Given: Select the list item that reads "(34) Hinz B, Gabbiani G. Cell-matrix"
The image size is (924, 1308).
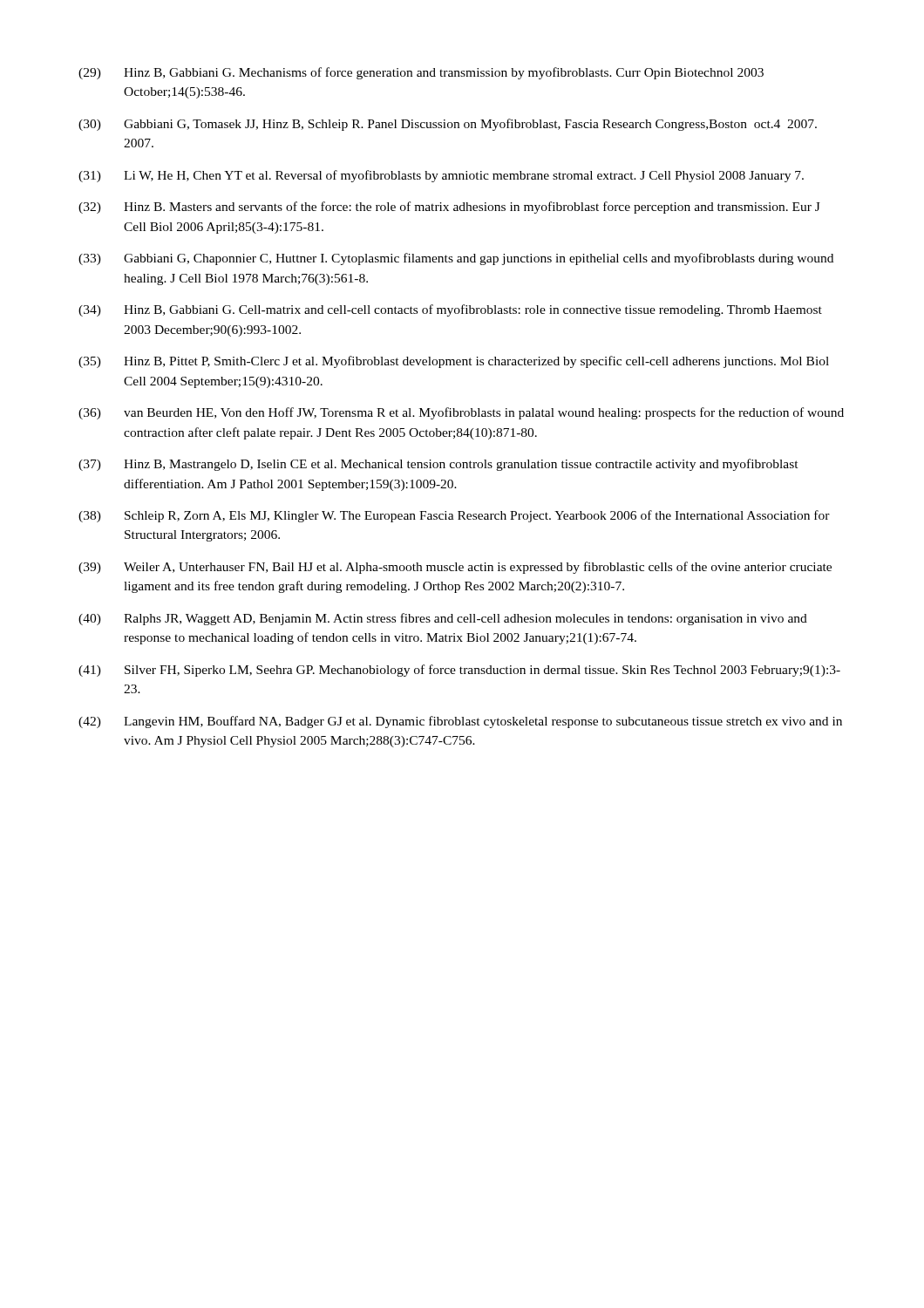Looking at the screenshot, I should [x=462, y=320].
